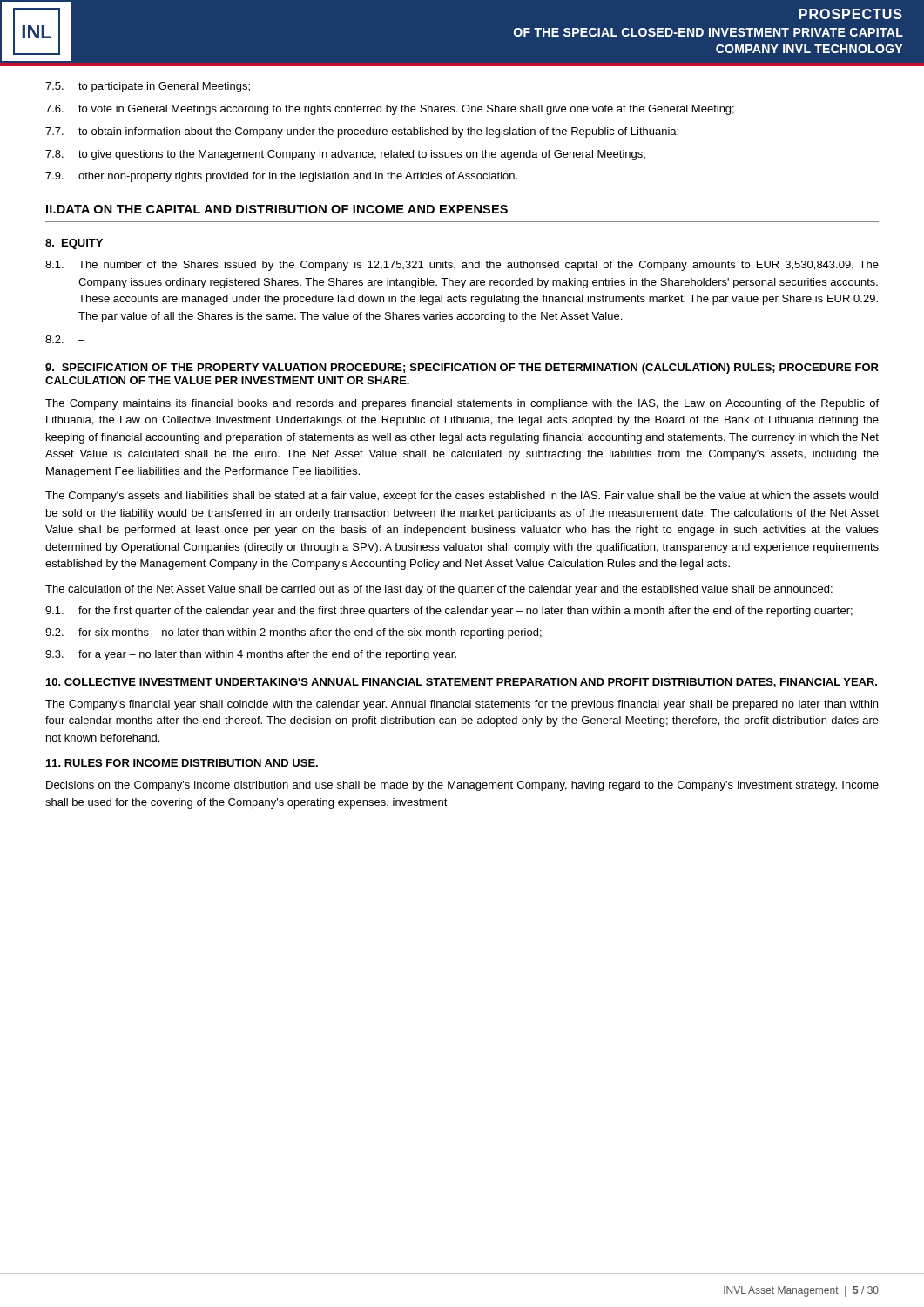Point to the section header beginning "II.DATA ON THE CAPITAL AND DISTRIBUTION OF"

(277, 209)
